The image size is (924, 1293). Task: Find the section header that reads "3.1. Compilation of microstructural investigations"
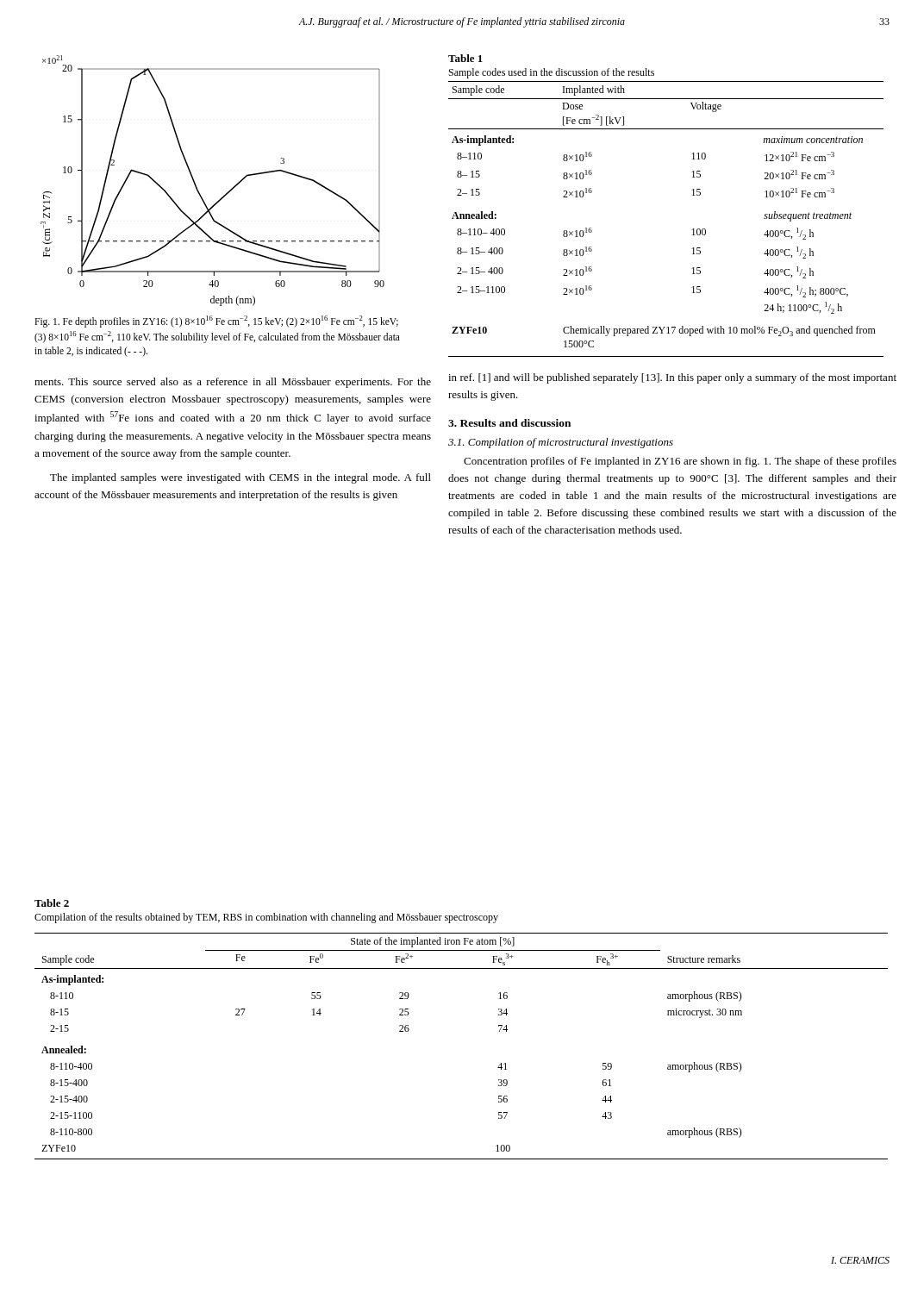point(561,441)
